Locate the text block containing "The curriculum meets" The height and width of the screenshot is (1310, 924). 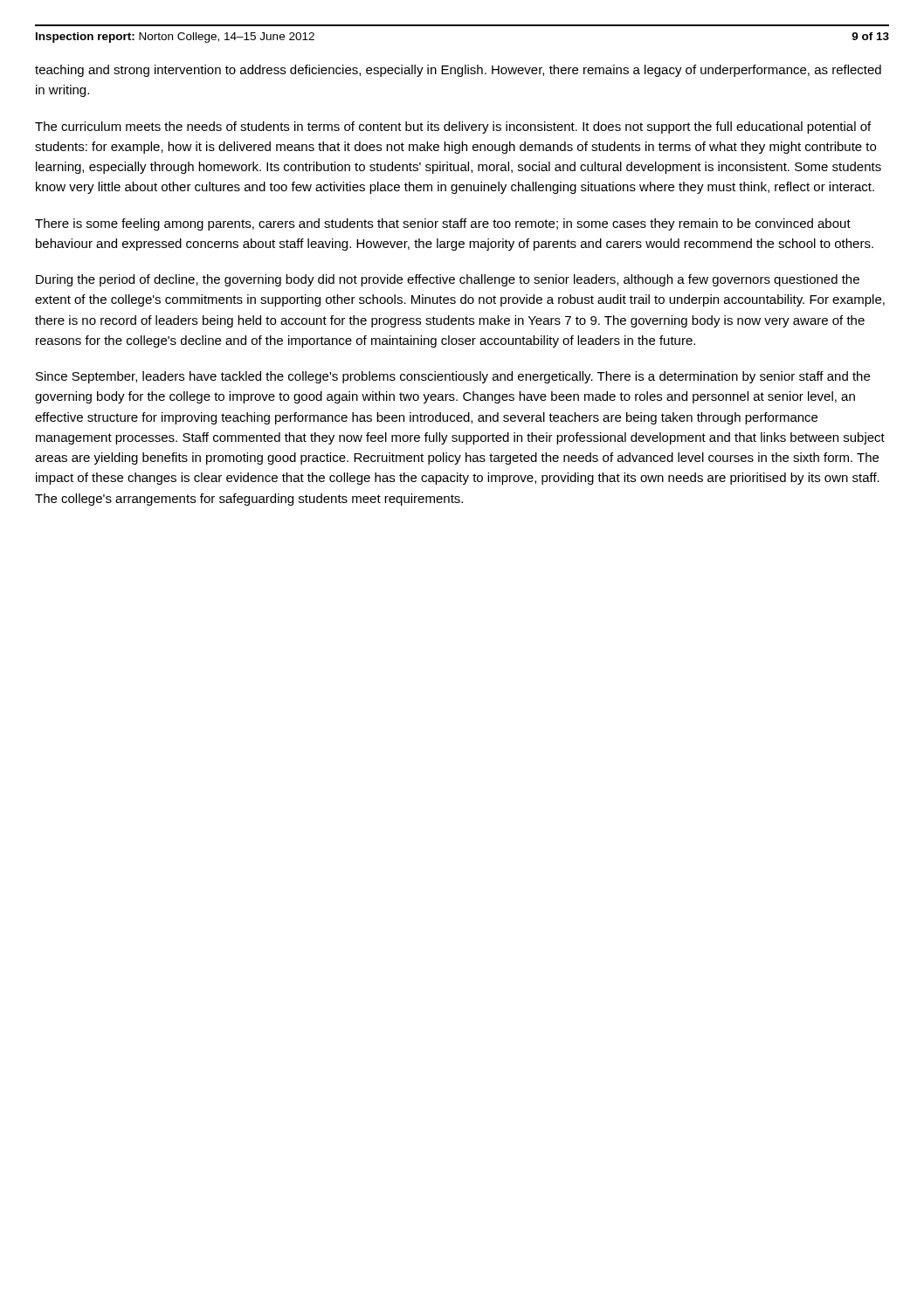pos(458,156)
